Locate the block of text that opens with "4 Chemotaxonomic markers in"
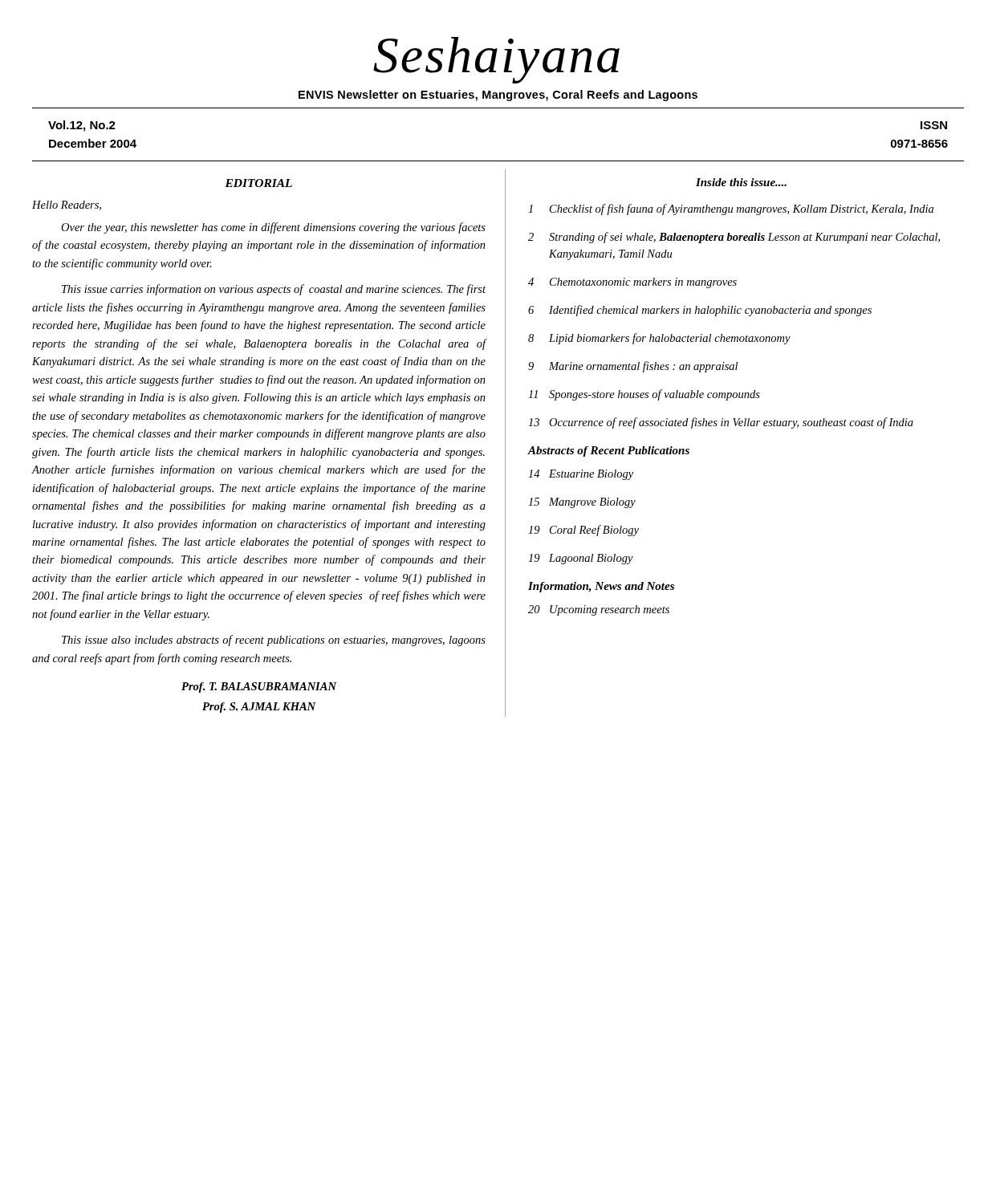 (742, 282)
